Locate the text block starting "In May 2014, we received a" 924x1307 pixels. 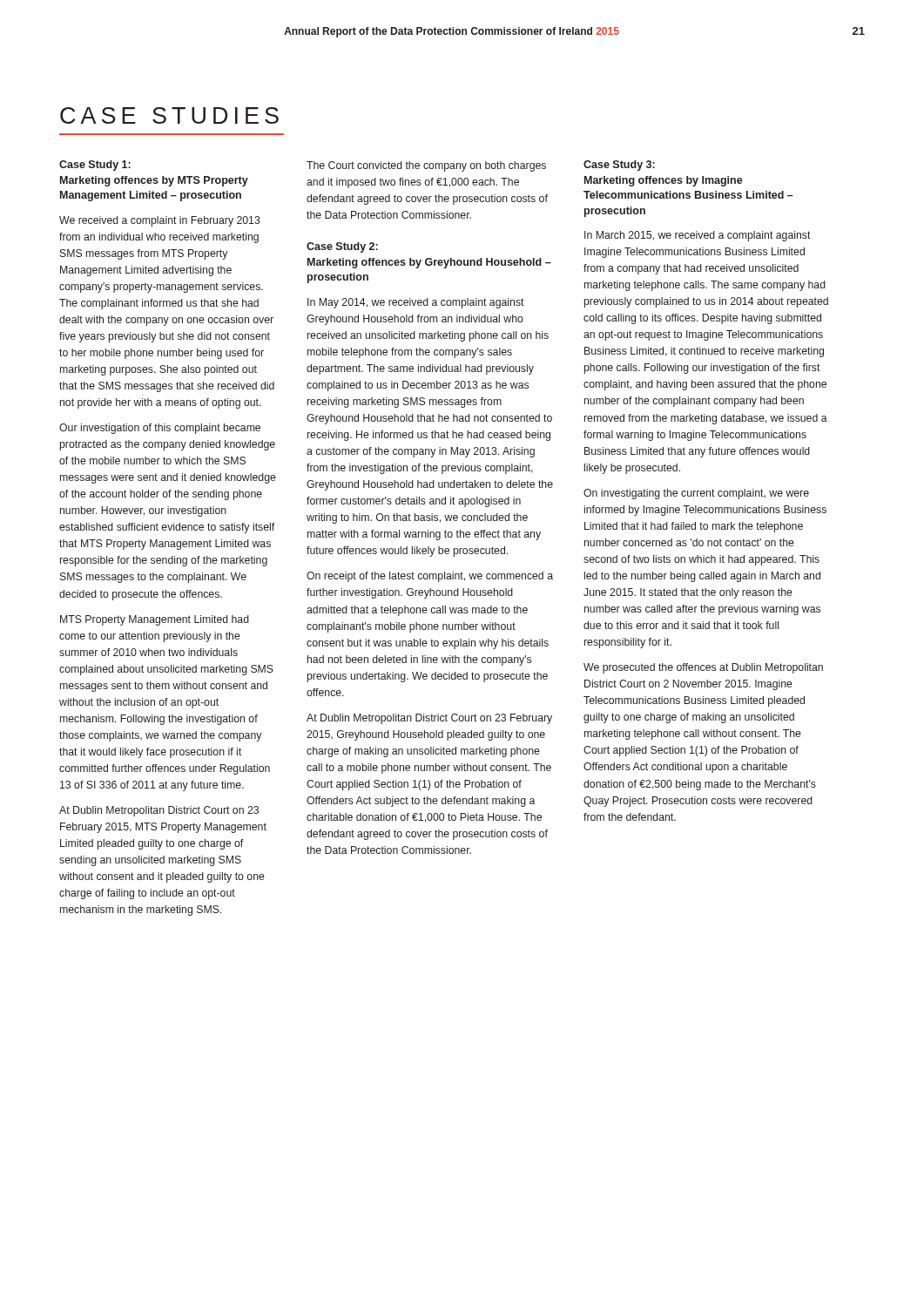click(430, 427)
